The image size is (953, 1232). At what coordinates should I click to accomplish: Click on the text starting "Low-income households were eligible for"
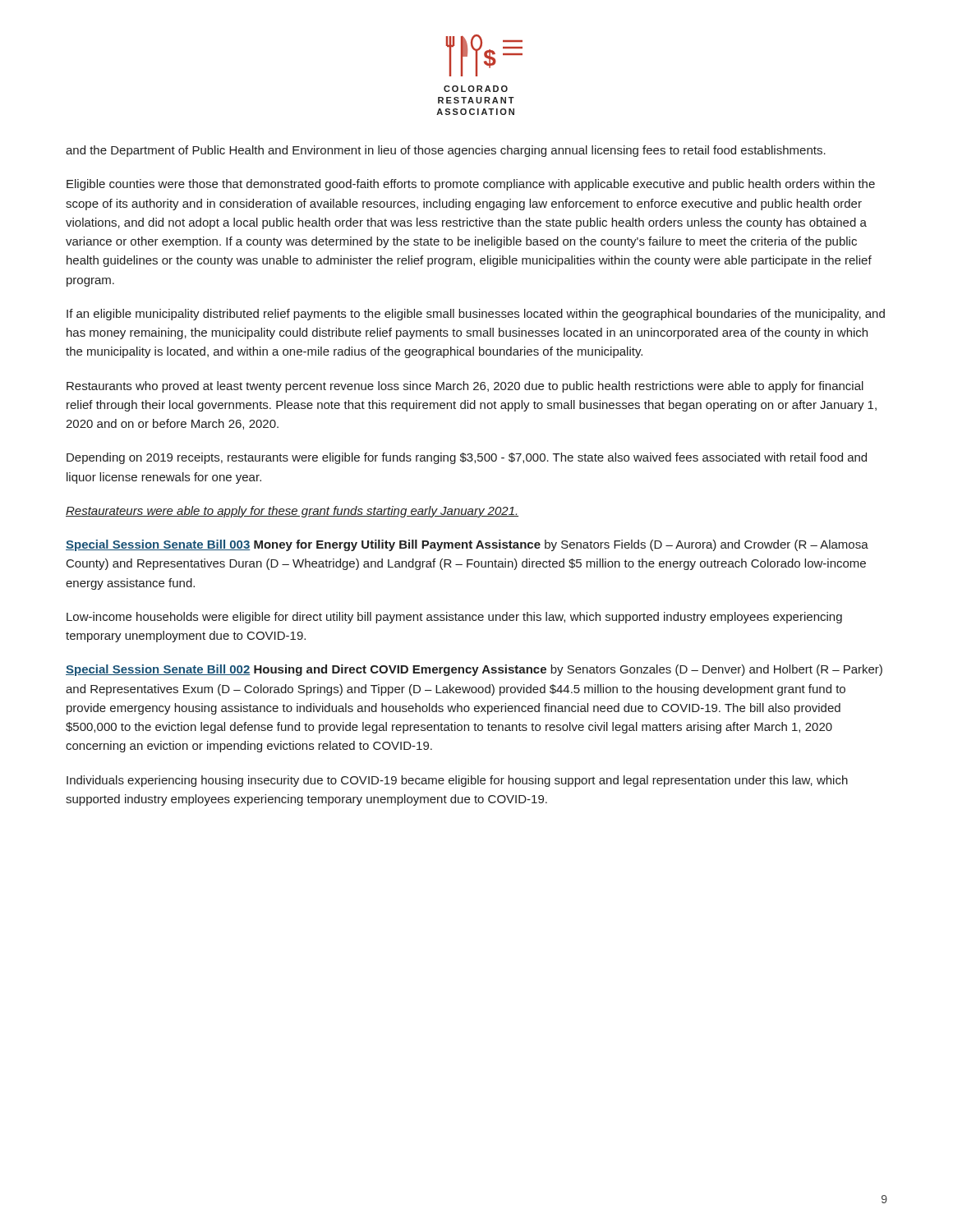click(454, 626)
